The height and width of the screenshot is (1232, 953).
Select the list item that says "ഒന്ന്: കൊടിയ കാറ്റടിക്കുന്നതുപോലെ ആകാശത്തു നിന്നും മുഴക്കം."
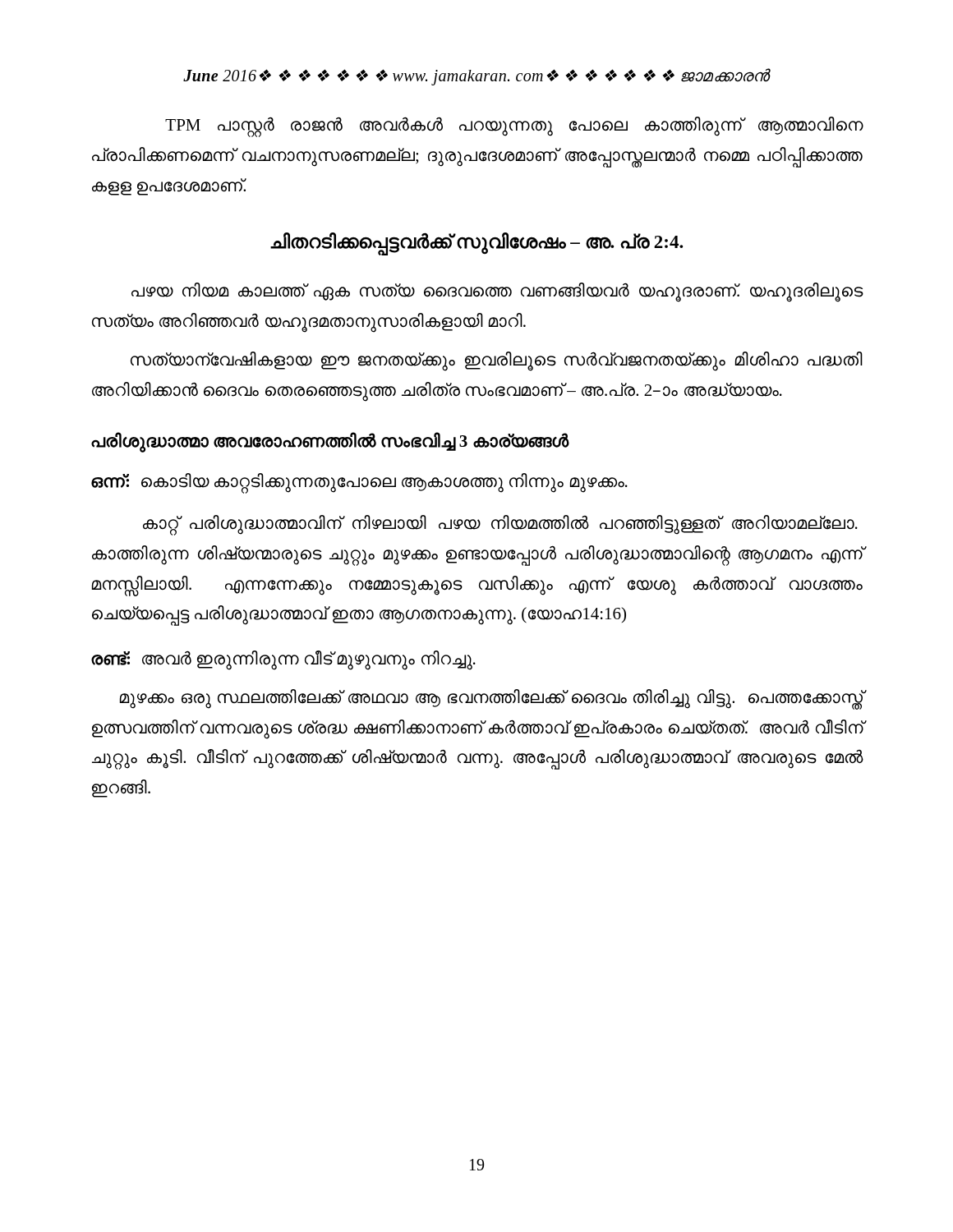tap(359, 481)
